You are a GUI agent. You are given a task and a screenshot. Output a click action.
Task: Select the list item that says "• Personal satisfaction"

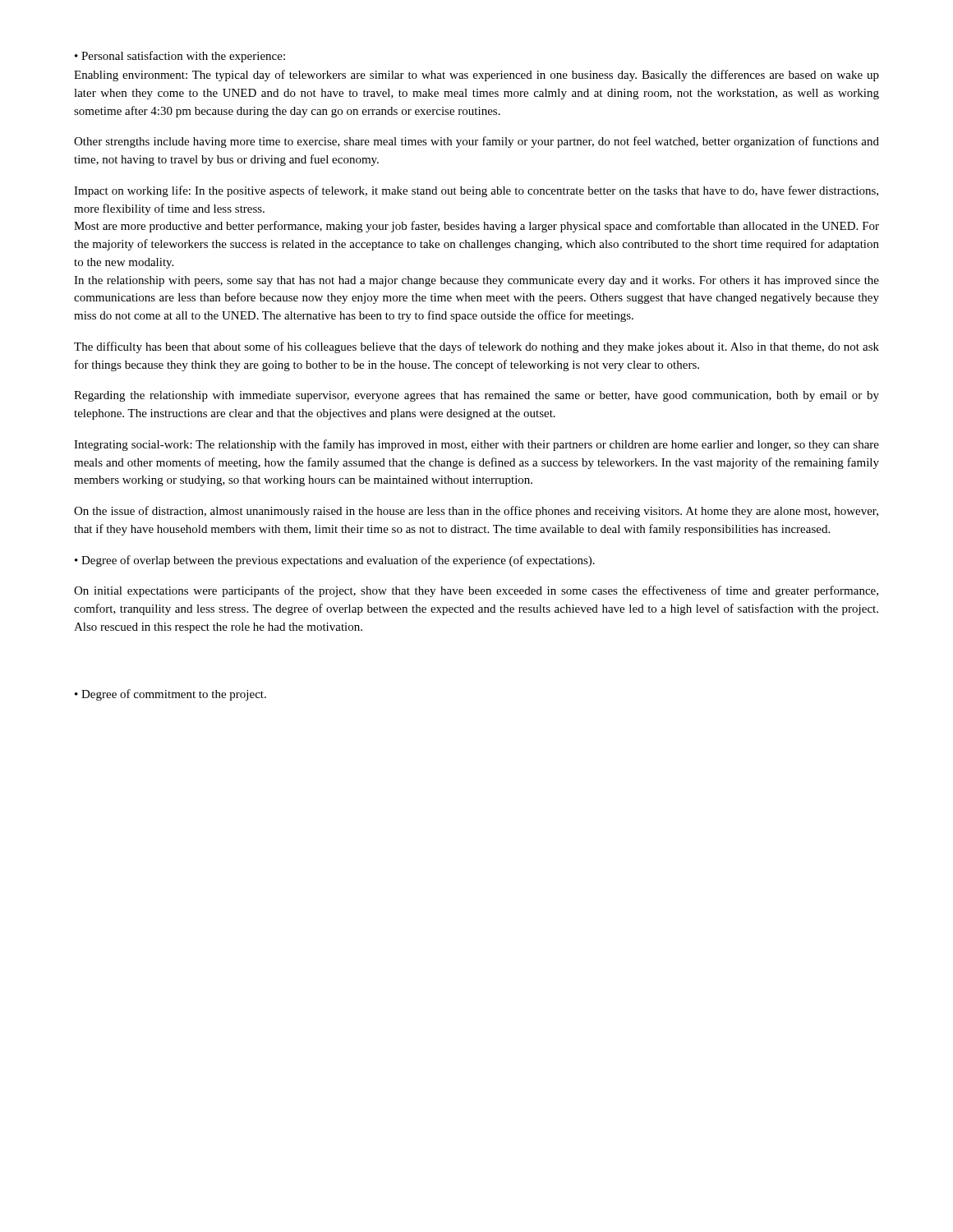pyautogui.click(x=180, y=56)
